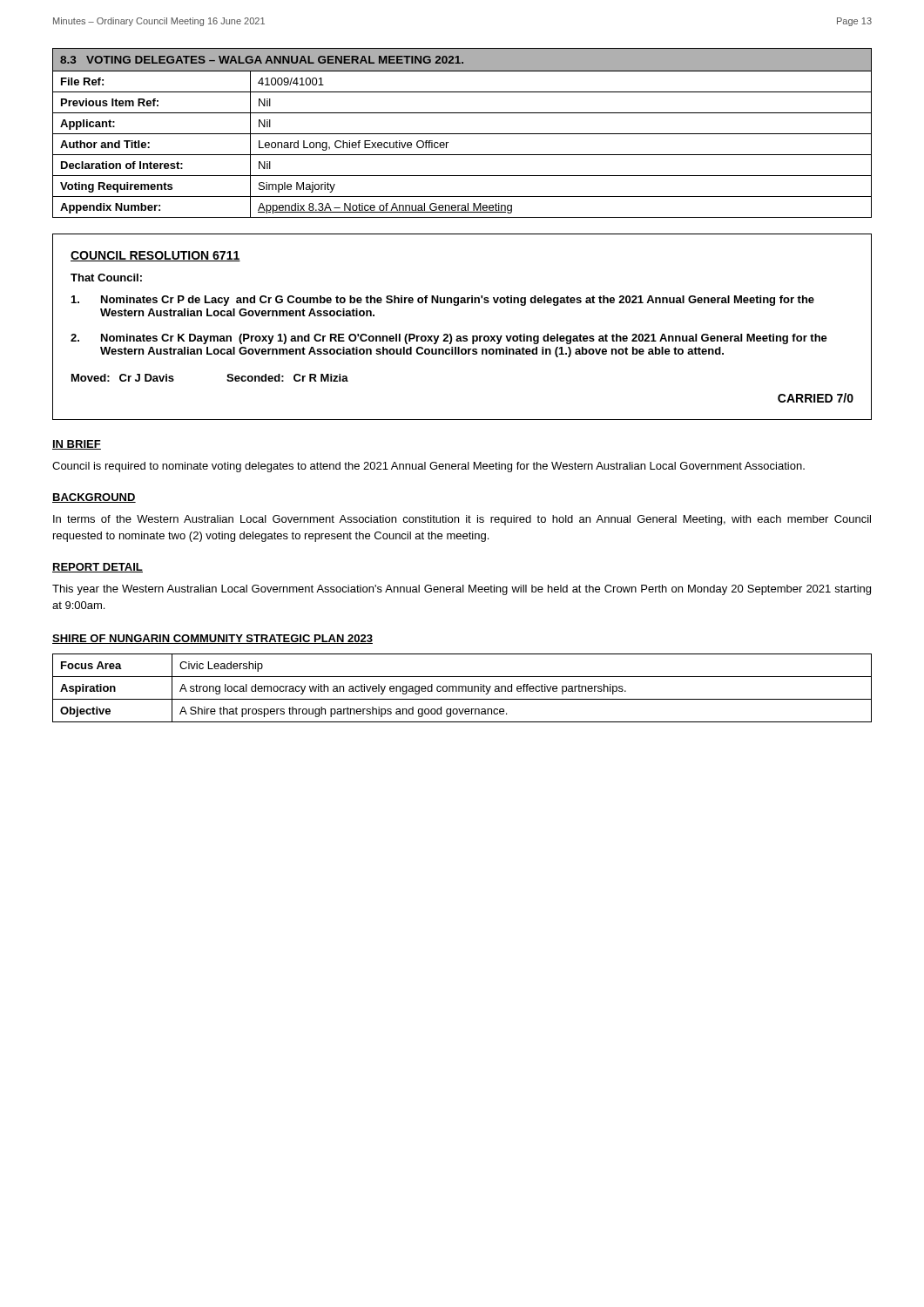Select the table that reads "Civic Leadership"
The image size is (924, 1307).
[462, 687]
